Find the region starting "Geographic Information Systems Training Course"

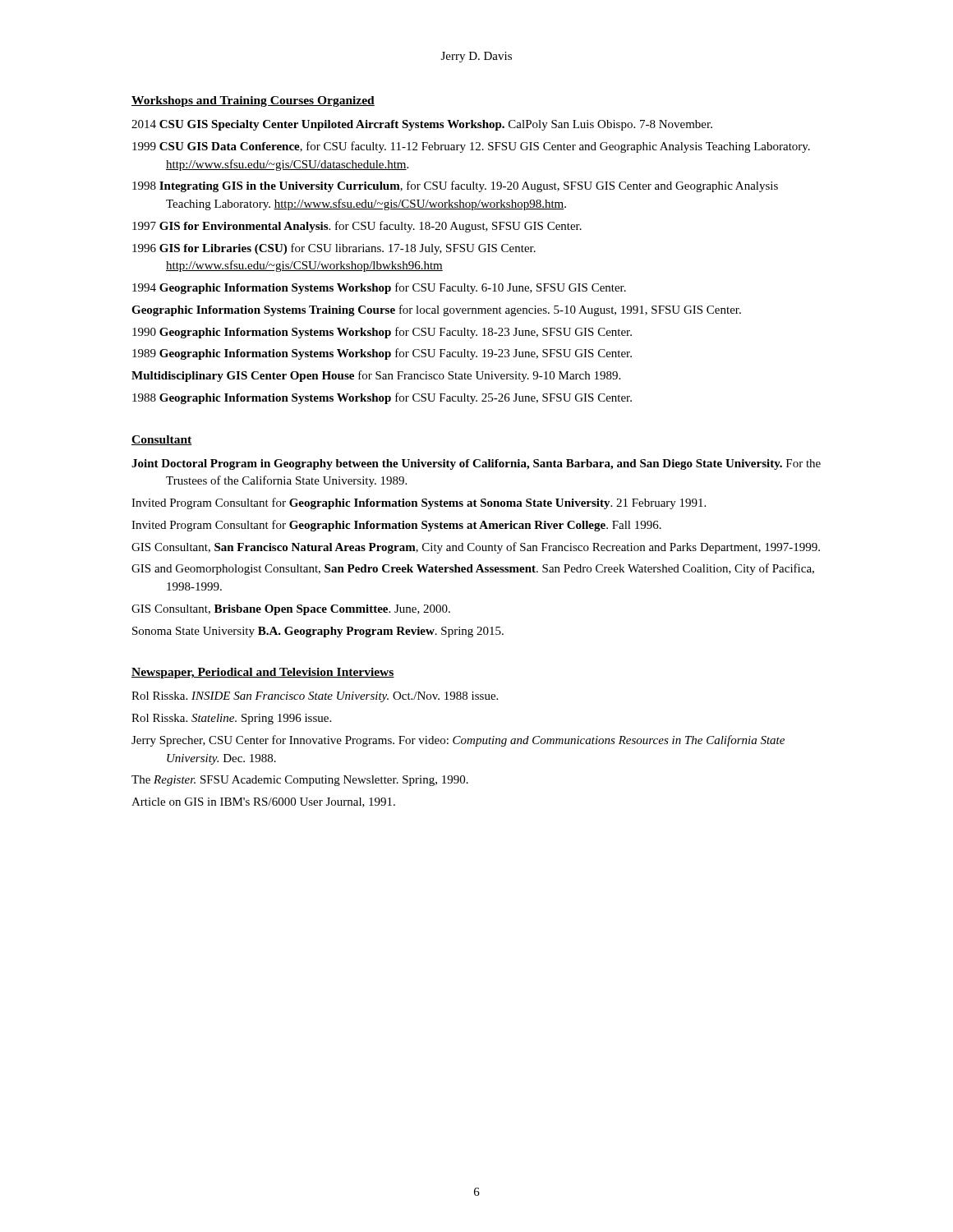point(437,309)
